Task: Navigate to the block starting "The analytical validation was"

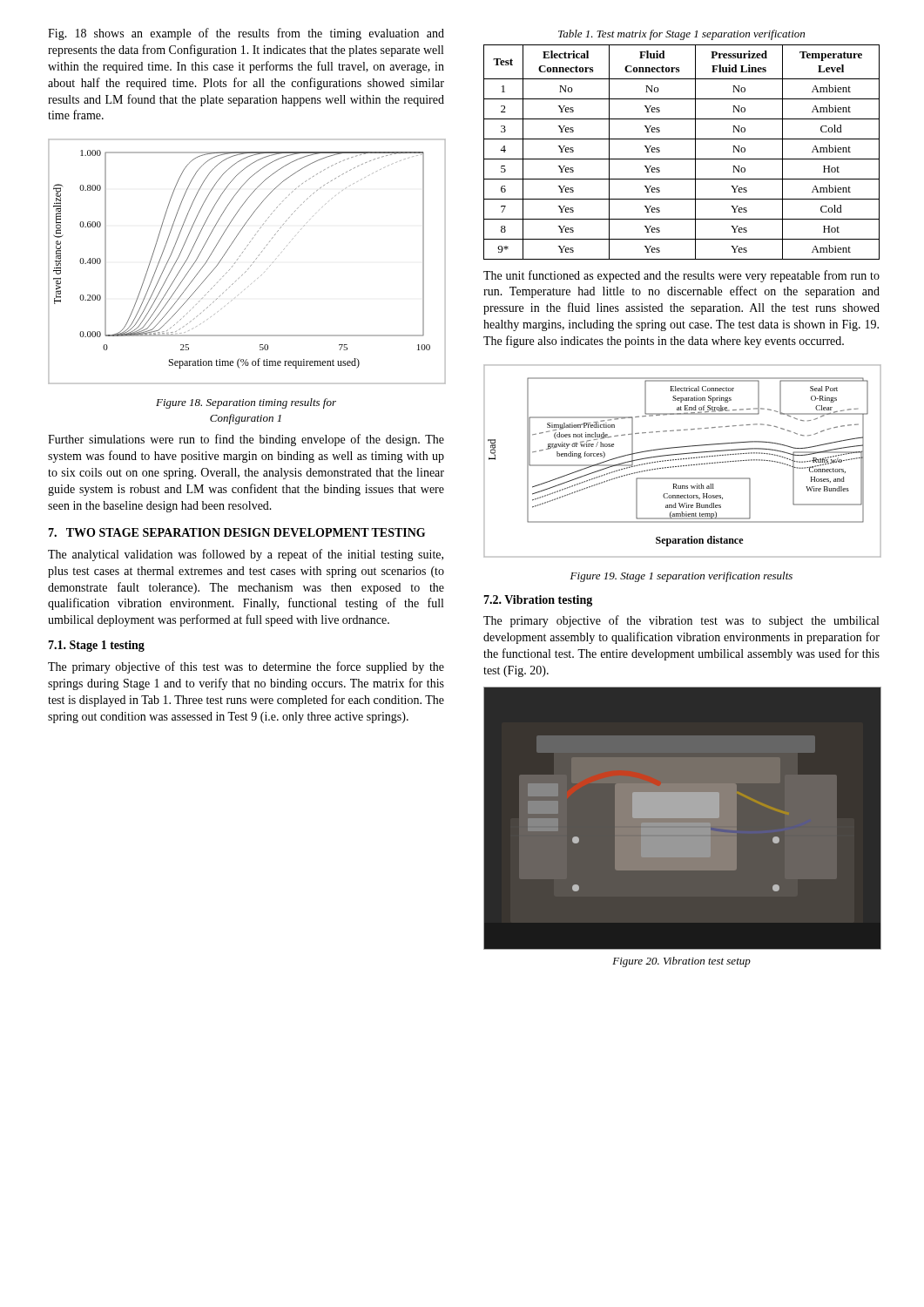Action: [x=246, y=588]
